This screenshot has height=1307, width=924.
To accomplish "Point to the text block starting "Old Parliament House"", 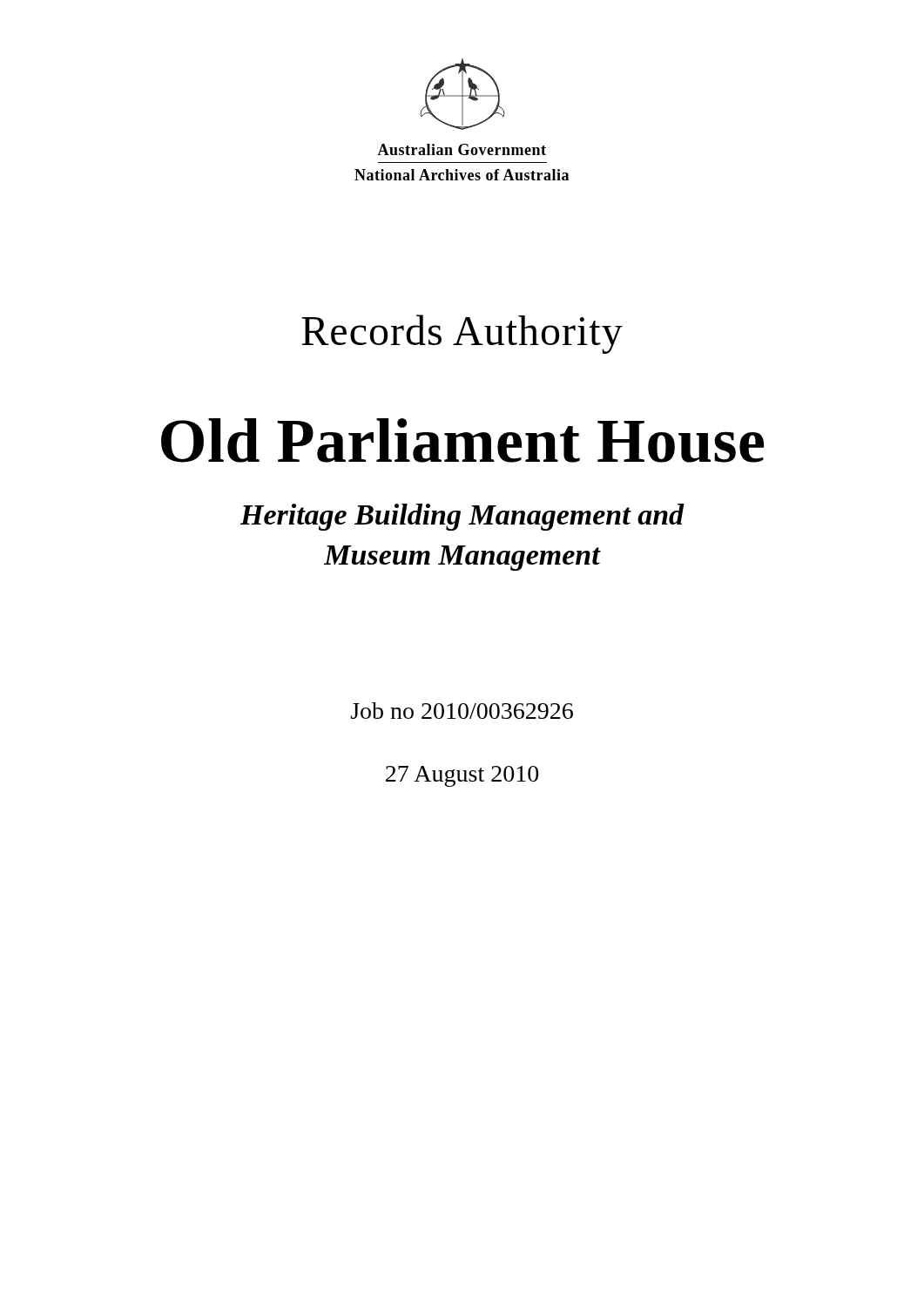I will tap(462, 441).
